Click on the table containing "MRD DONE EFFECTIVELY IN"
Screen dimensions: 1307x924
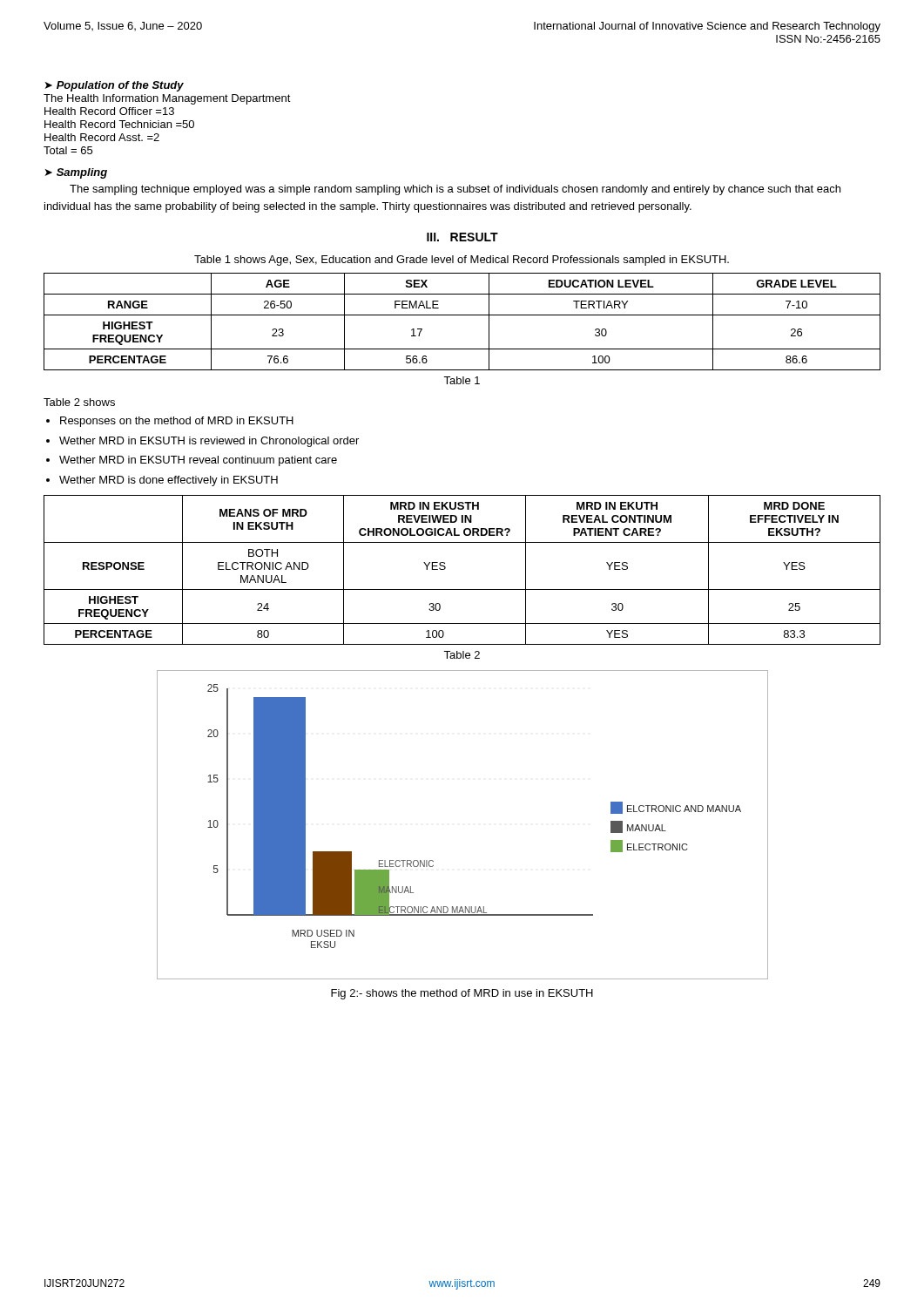pos(462,570)
